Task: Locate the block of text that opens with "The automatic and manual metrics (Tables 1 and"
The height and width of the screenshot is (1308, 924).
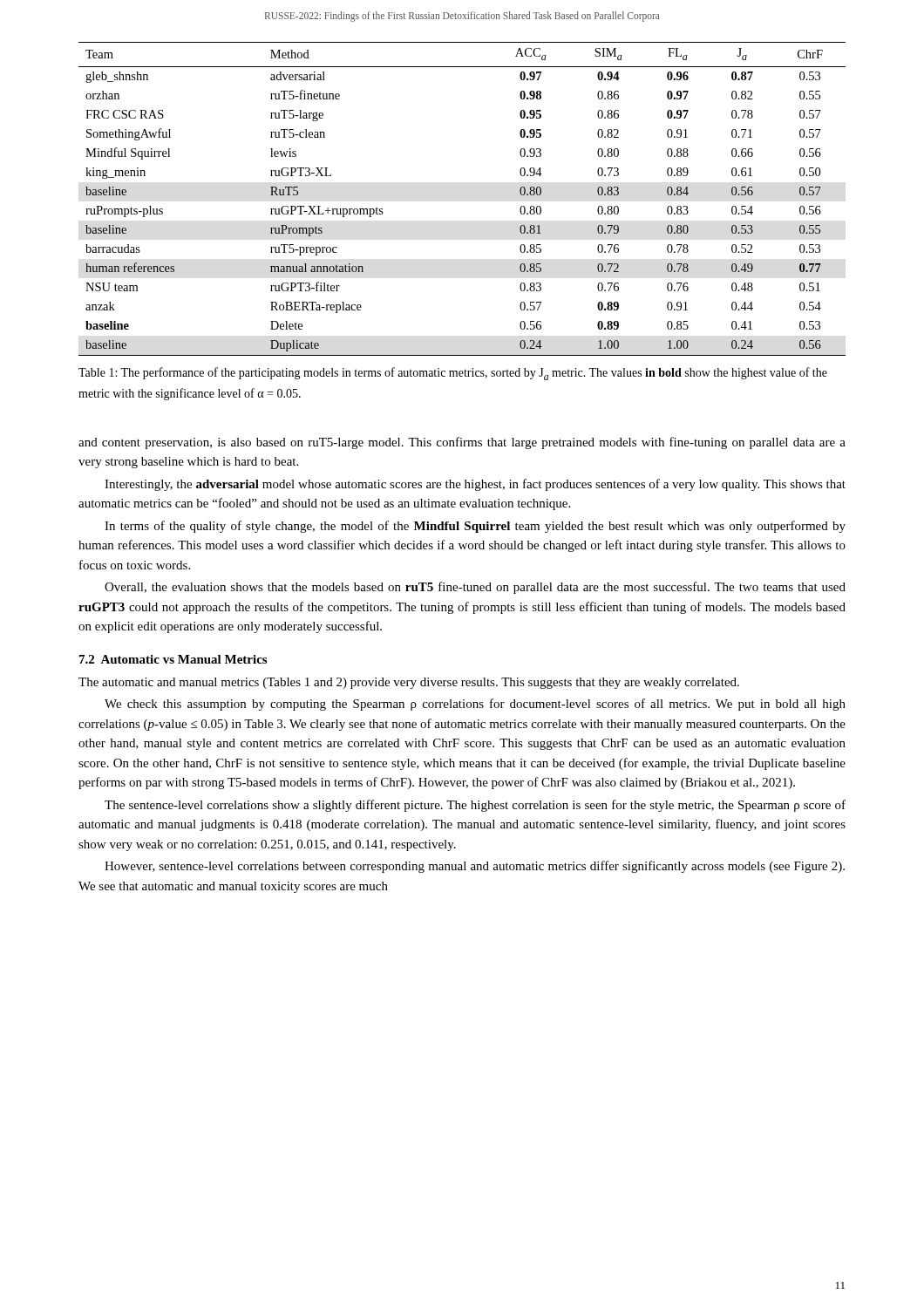Action: tap(409, 682)
